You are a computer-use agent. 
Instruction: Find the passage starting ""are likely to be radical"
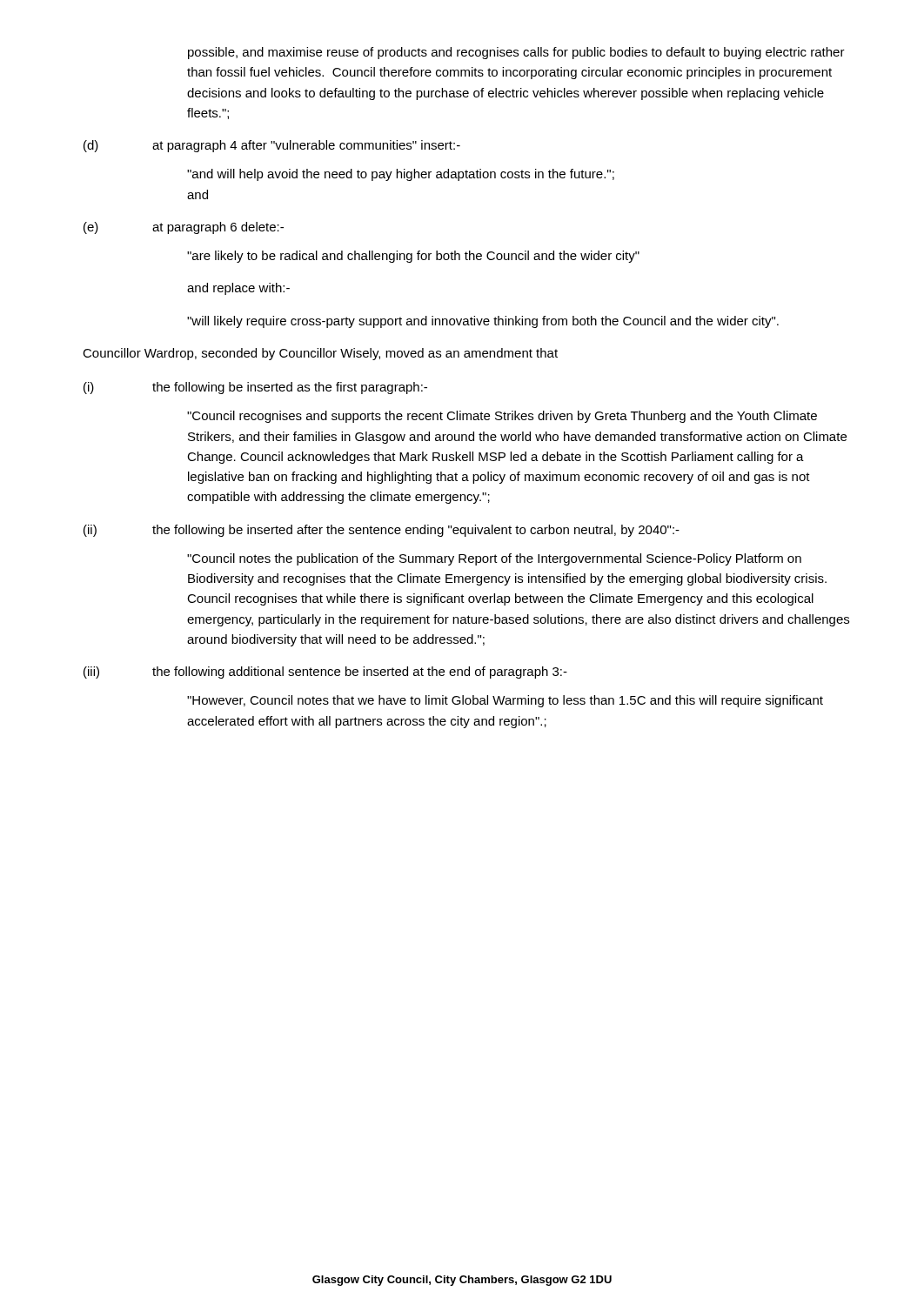coord(413,255)
